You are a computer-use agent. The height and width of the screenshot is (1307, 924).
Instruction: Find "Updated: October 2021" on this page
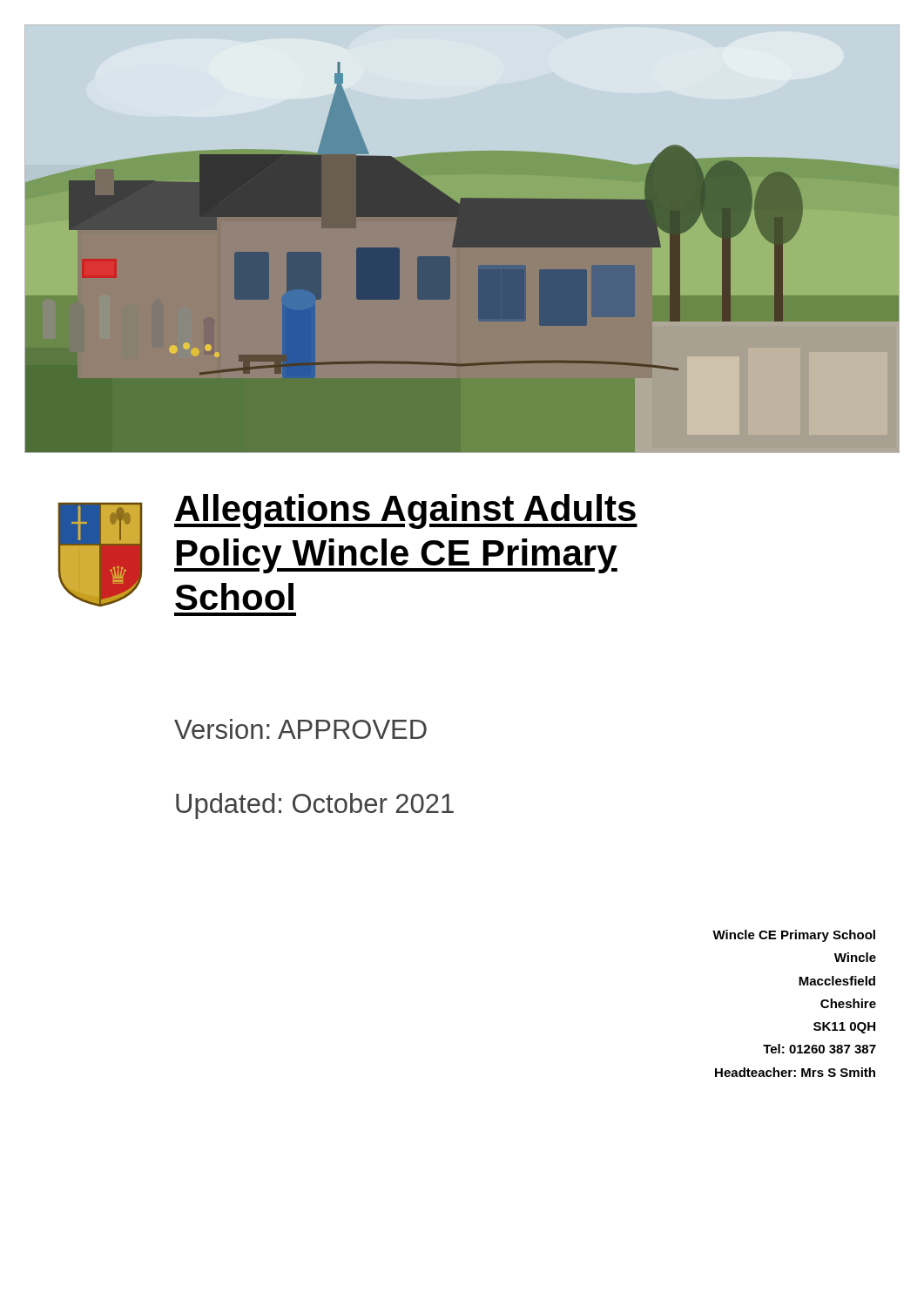pyautogui.click(x=315, y=804)
